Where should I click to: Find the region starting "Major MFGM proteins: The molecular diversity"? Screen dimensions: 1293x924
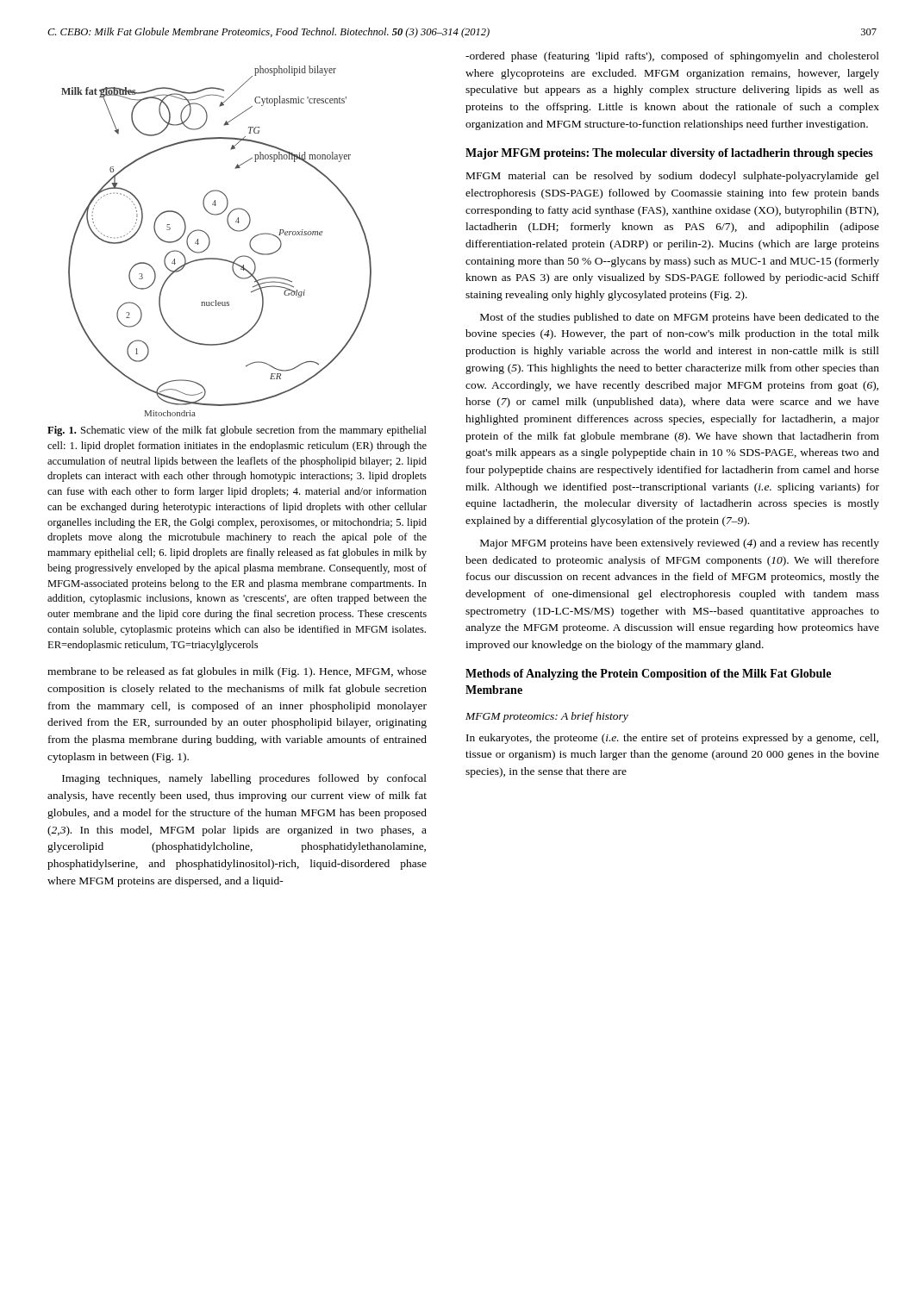coord(669,153)
